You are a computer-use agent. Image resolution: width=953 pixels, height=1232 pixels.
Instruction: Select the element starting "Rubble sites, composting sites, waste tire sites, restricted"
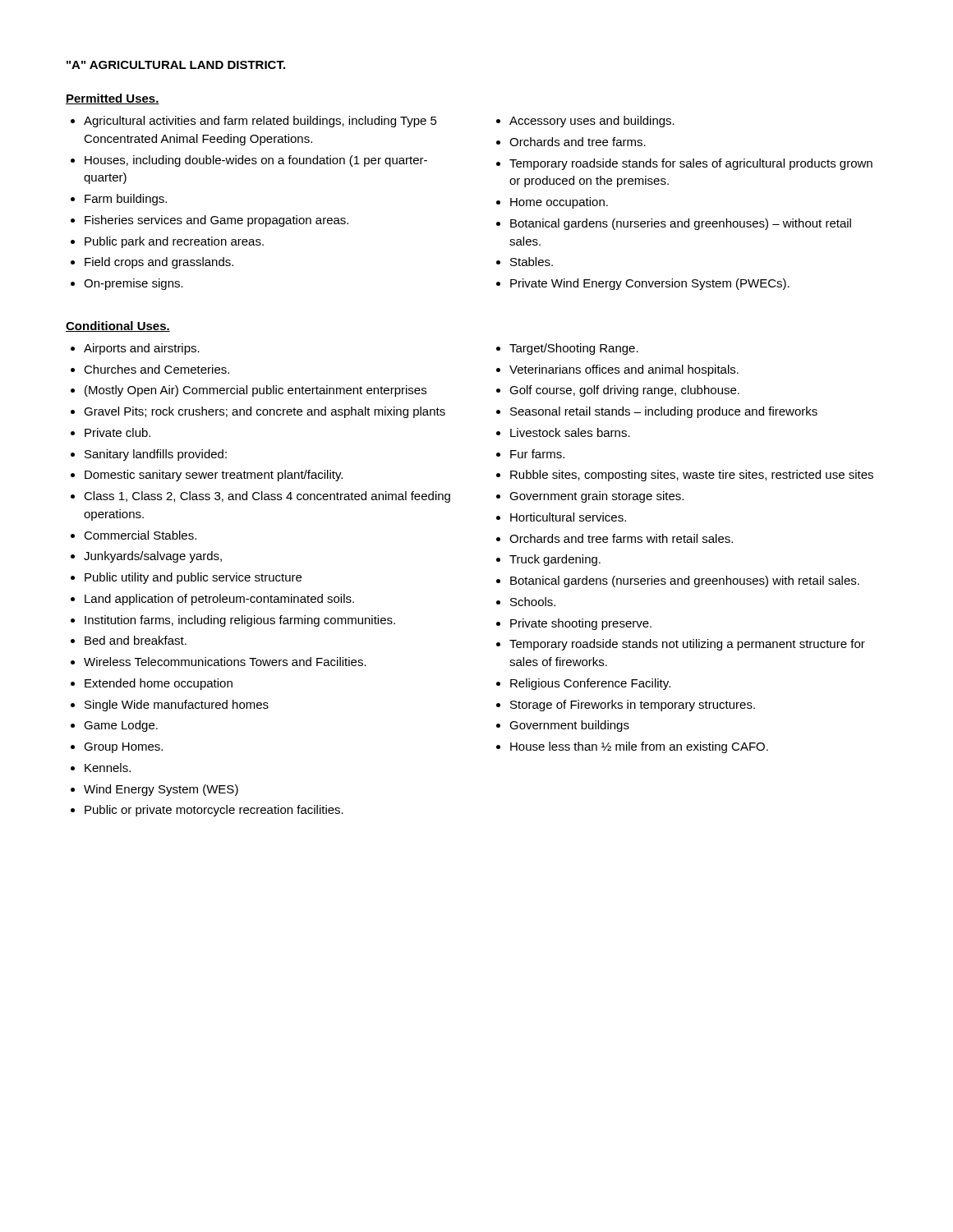[x=692, y=475]
